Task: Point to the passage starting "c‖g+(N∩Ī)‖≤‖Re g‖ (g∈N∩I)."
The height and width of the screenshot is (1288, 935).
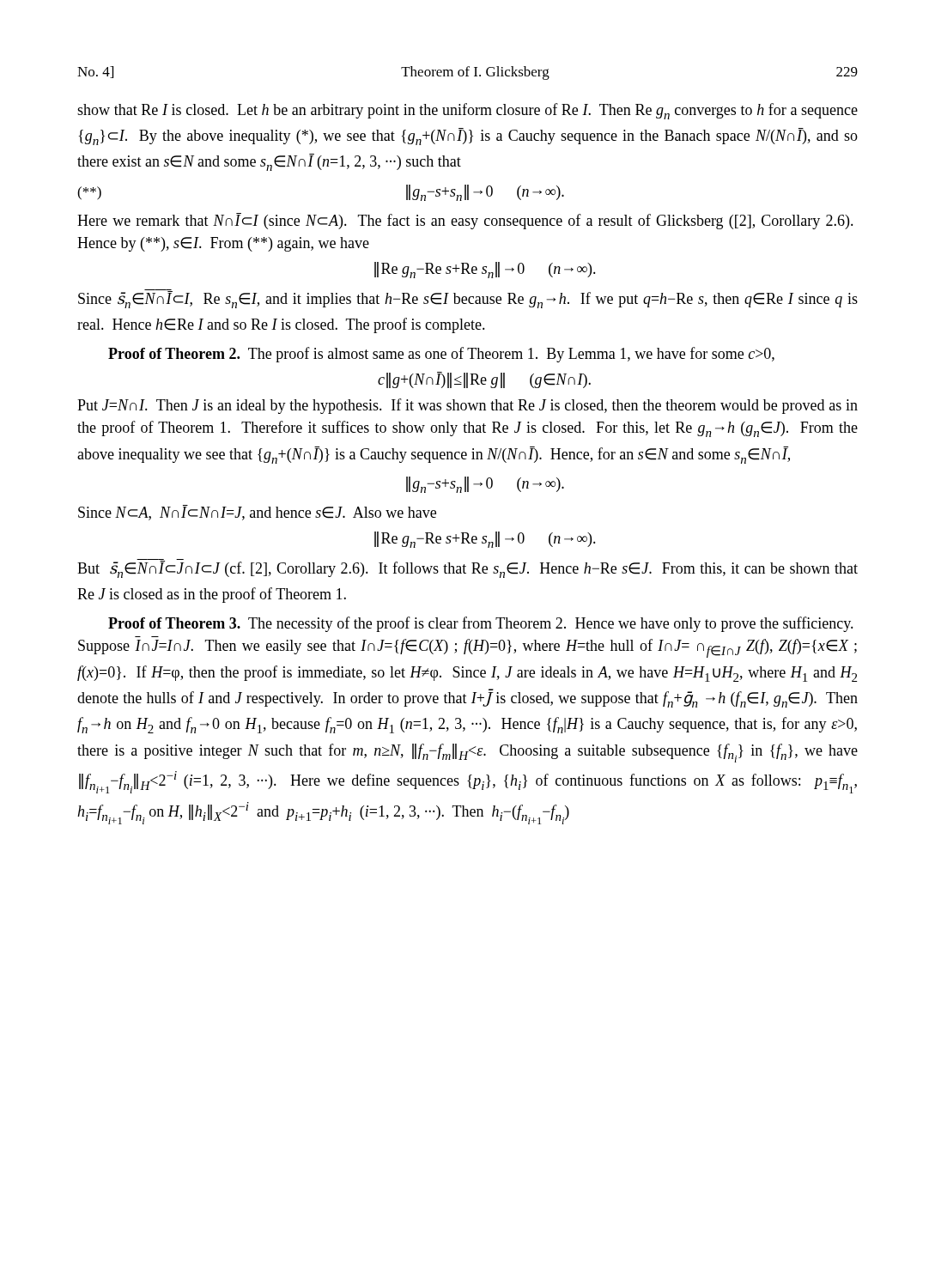Action: (468, 380)
